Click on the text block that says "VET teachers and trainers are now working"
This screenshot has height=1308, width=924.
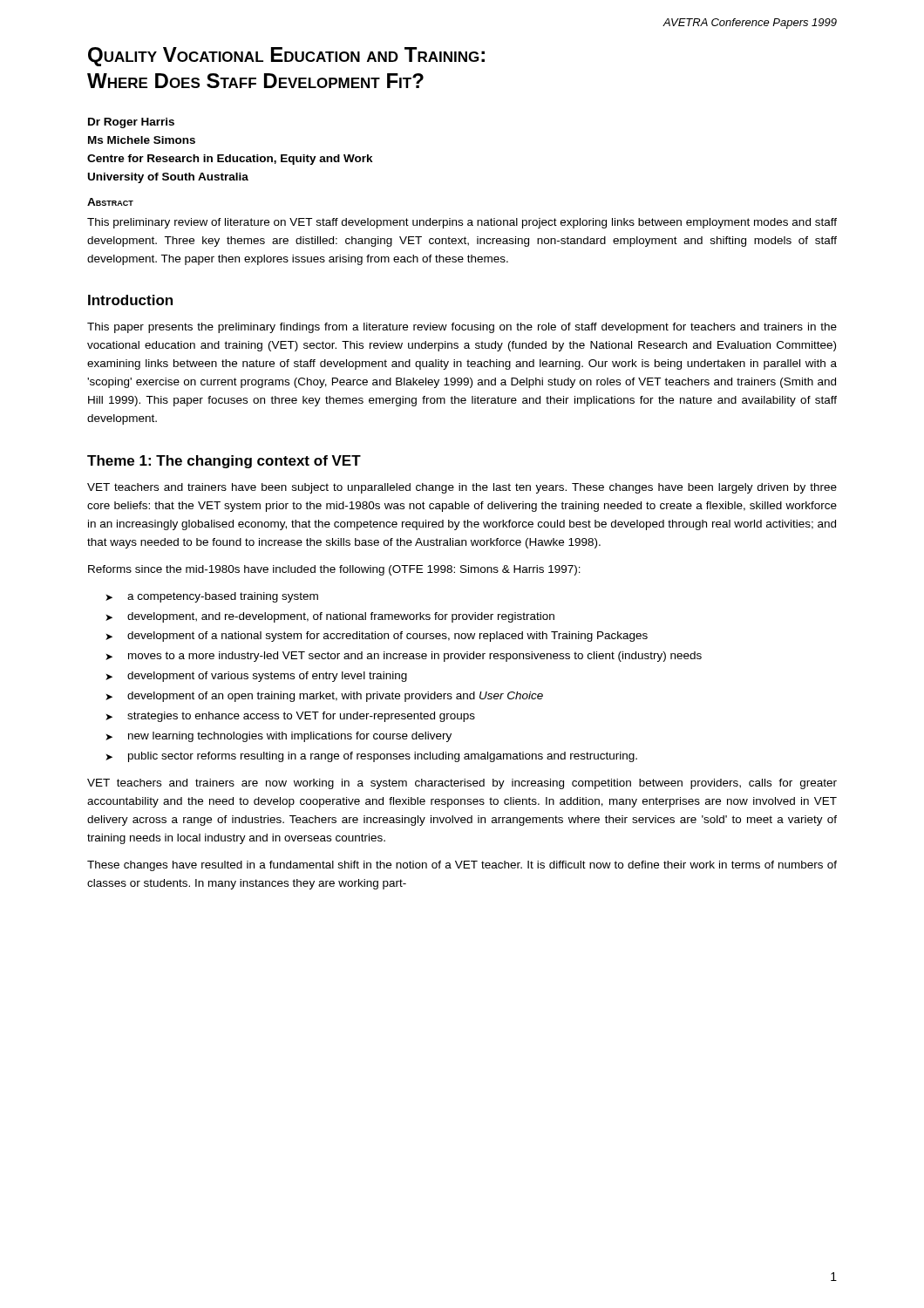tap(462, 810)
